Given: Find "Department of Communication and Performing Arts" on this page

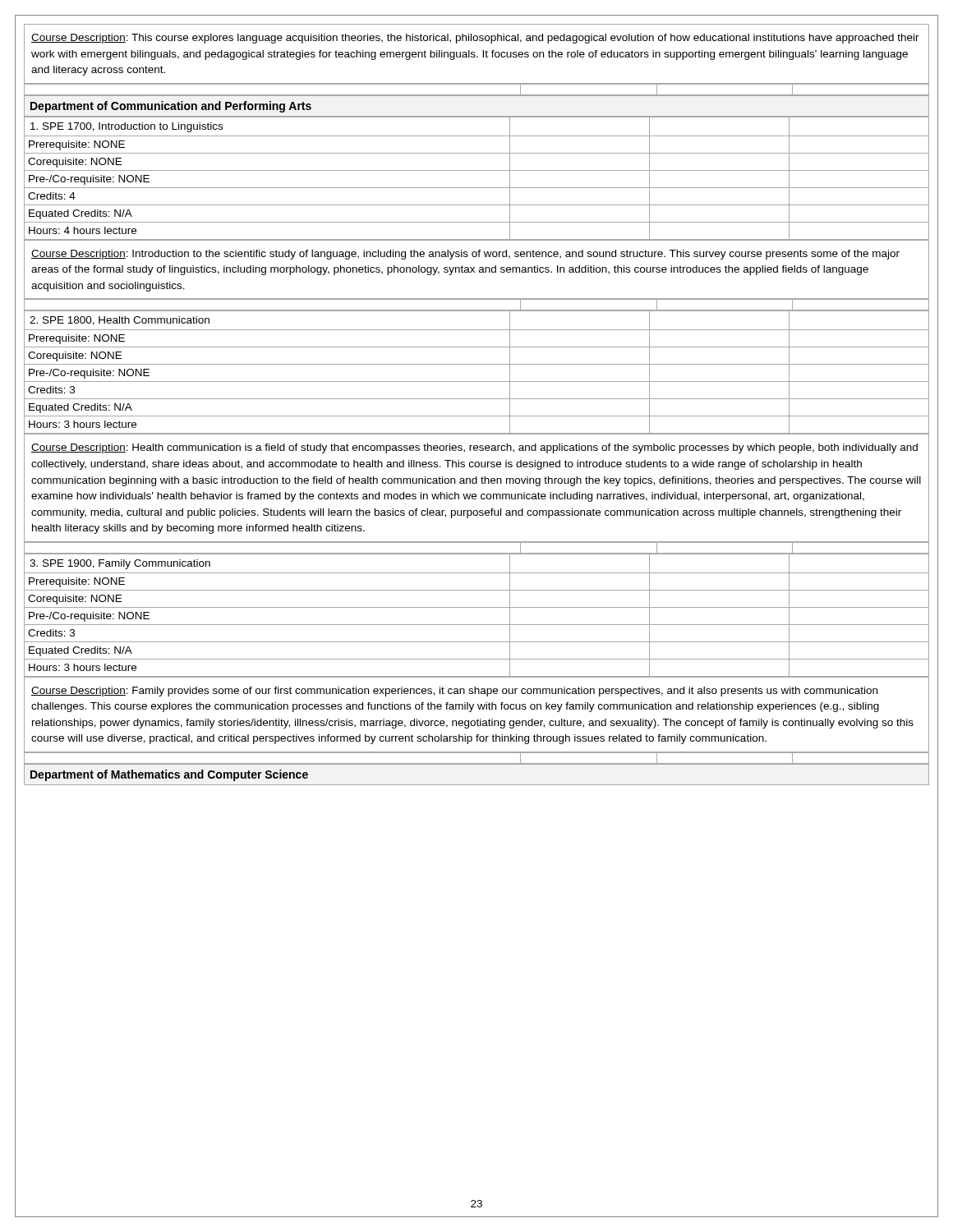Looking at the screenshot, I should (x=476, y=106).
